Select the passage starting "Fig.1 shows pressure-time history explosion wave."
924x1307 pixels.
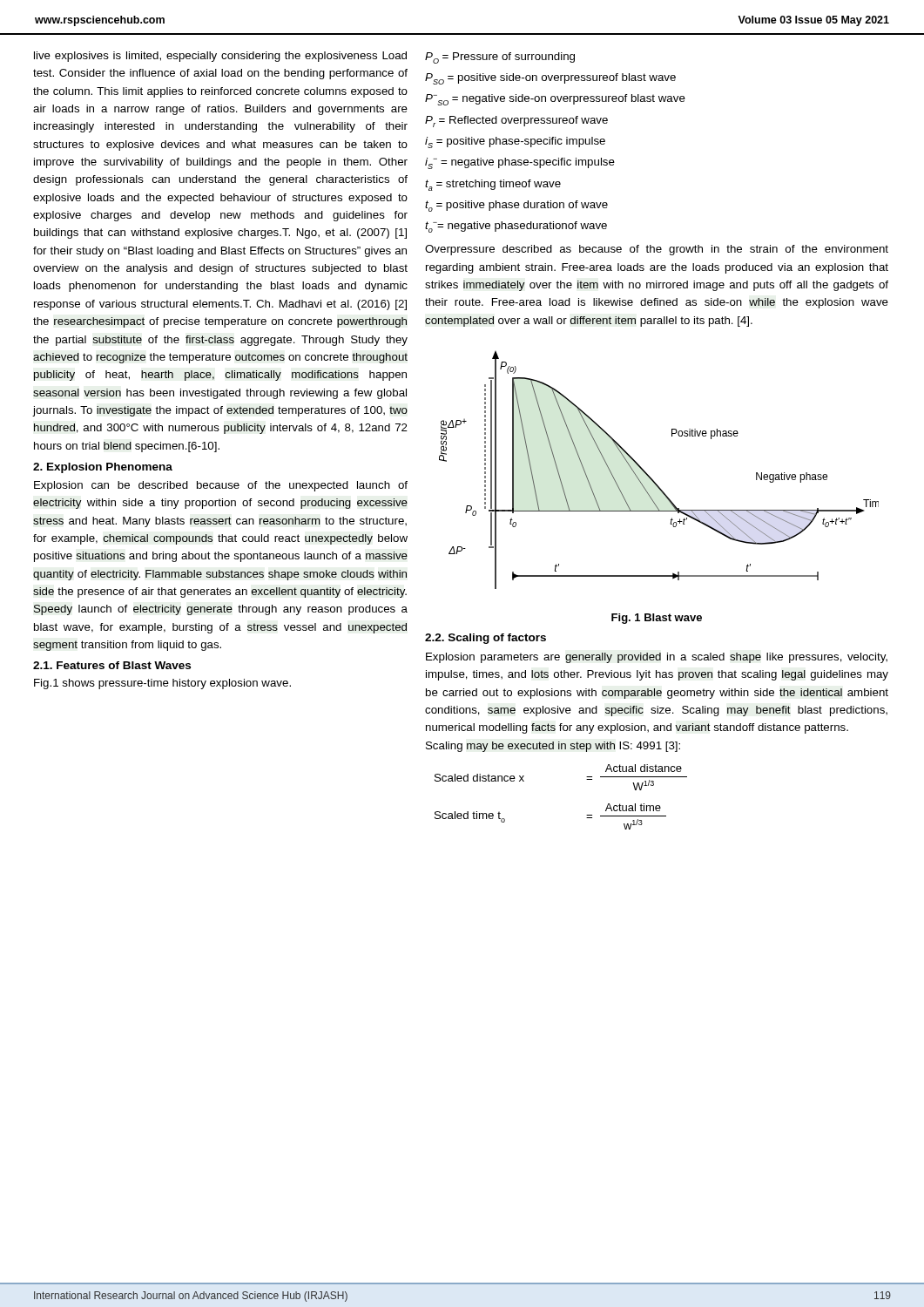(x=162, y=683)
